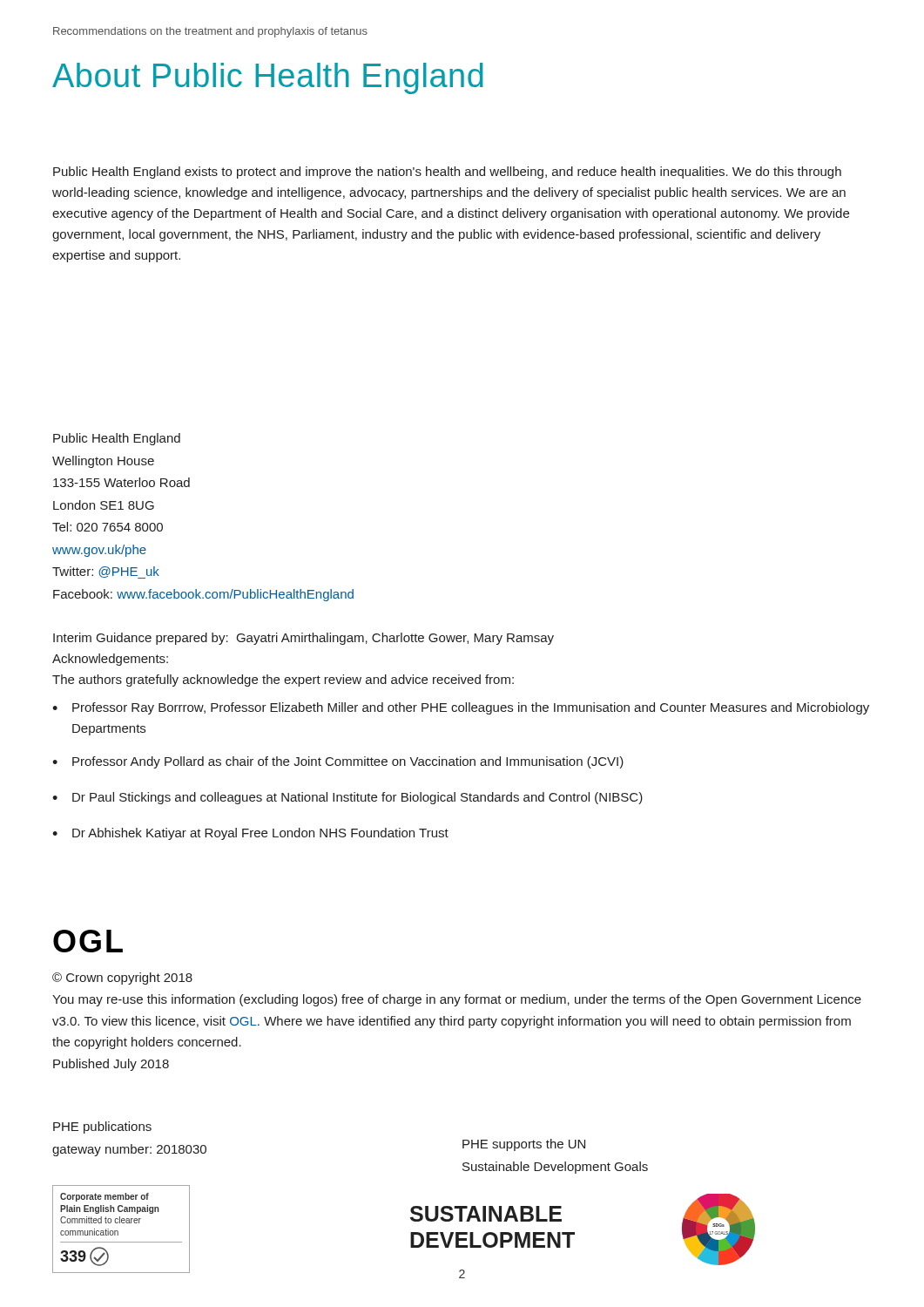The height and width of the screenshot is (1307, 924).
Task: Find the passage starting "PHE supports the"
Action: 555,1155
